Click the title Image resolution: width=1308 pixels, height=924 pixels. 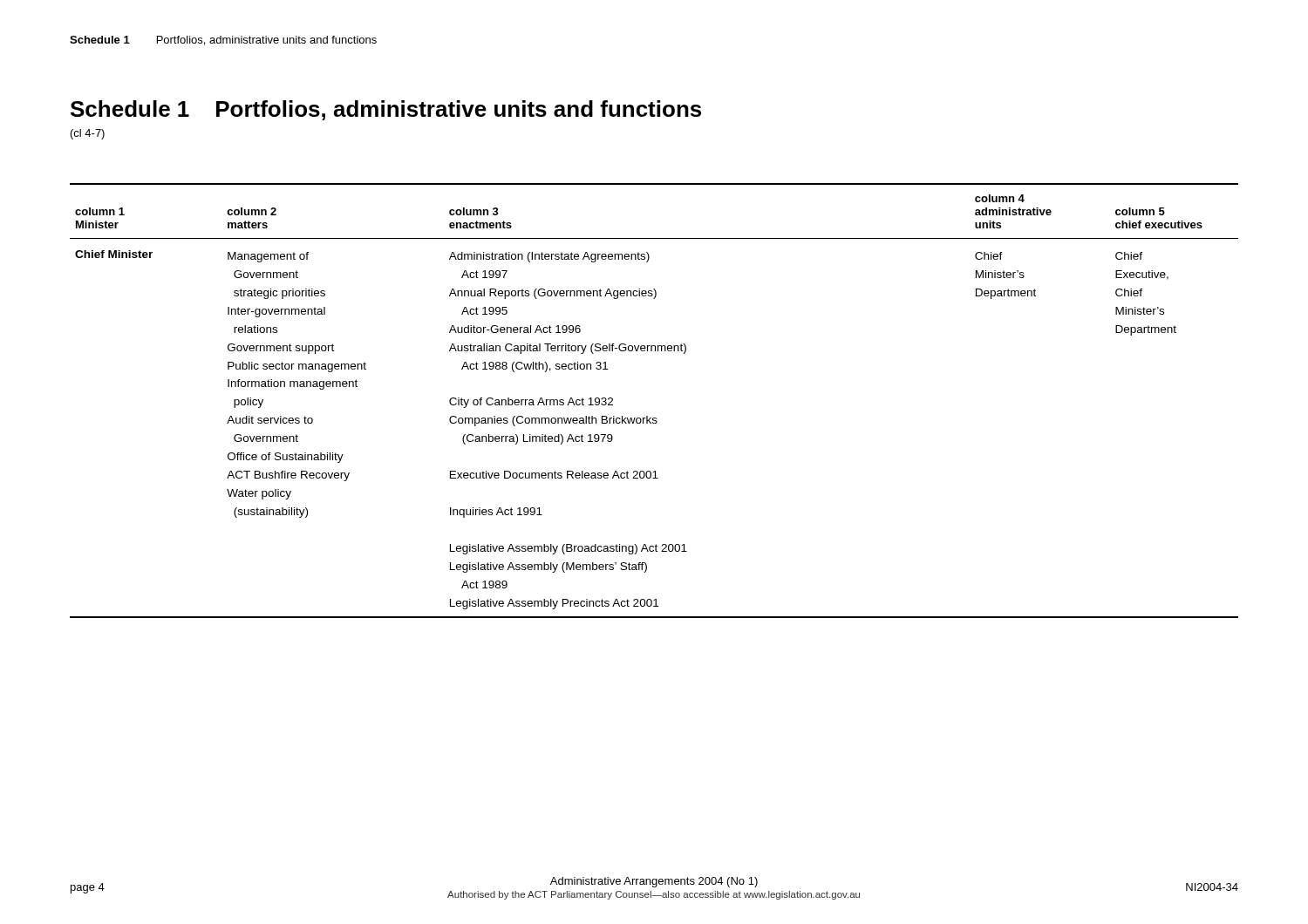[654, 118]
